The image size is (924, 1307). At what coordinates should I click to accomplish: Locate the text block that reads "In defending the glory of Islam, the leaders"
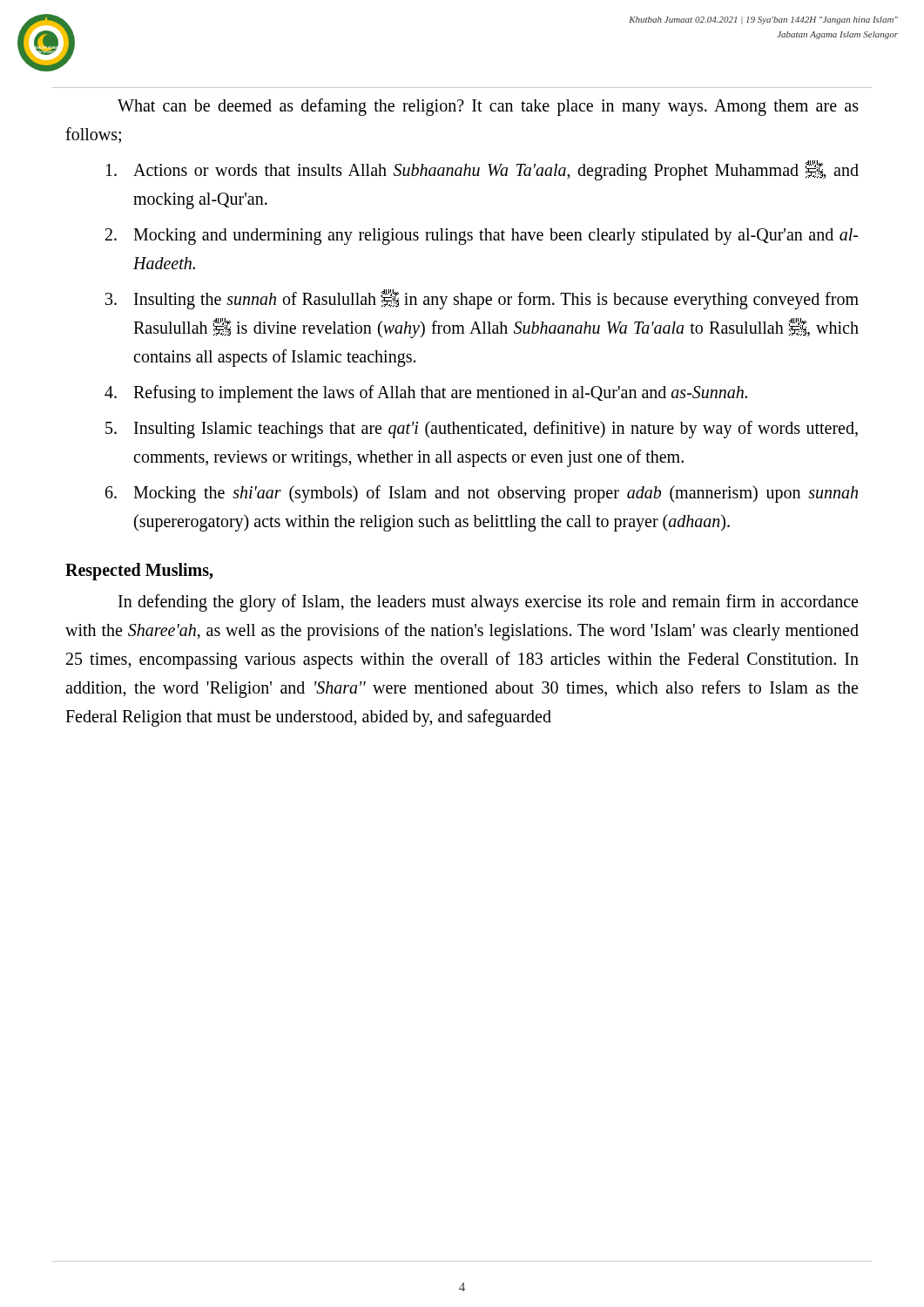pos(462,659)
